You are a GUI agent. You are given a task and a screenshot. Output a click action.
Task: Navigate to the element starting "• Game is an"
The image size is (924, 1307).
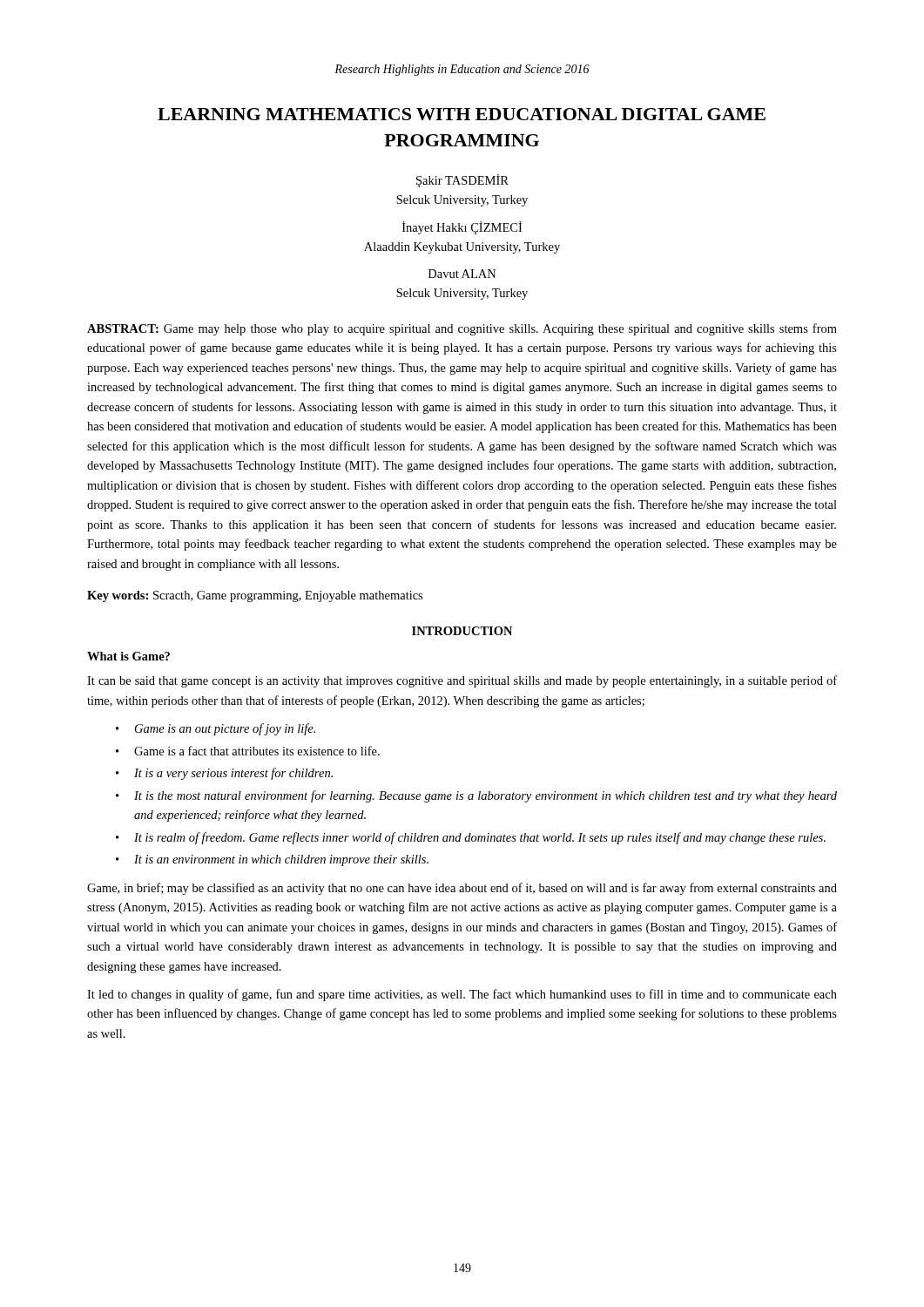click(216, 729)
